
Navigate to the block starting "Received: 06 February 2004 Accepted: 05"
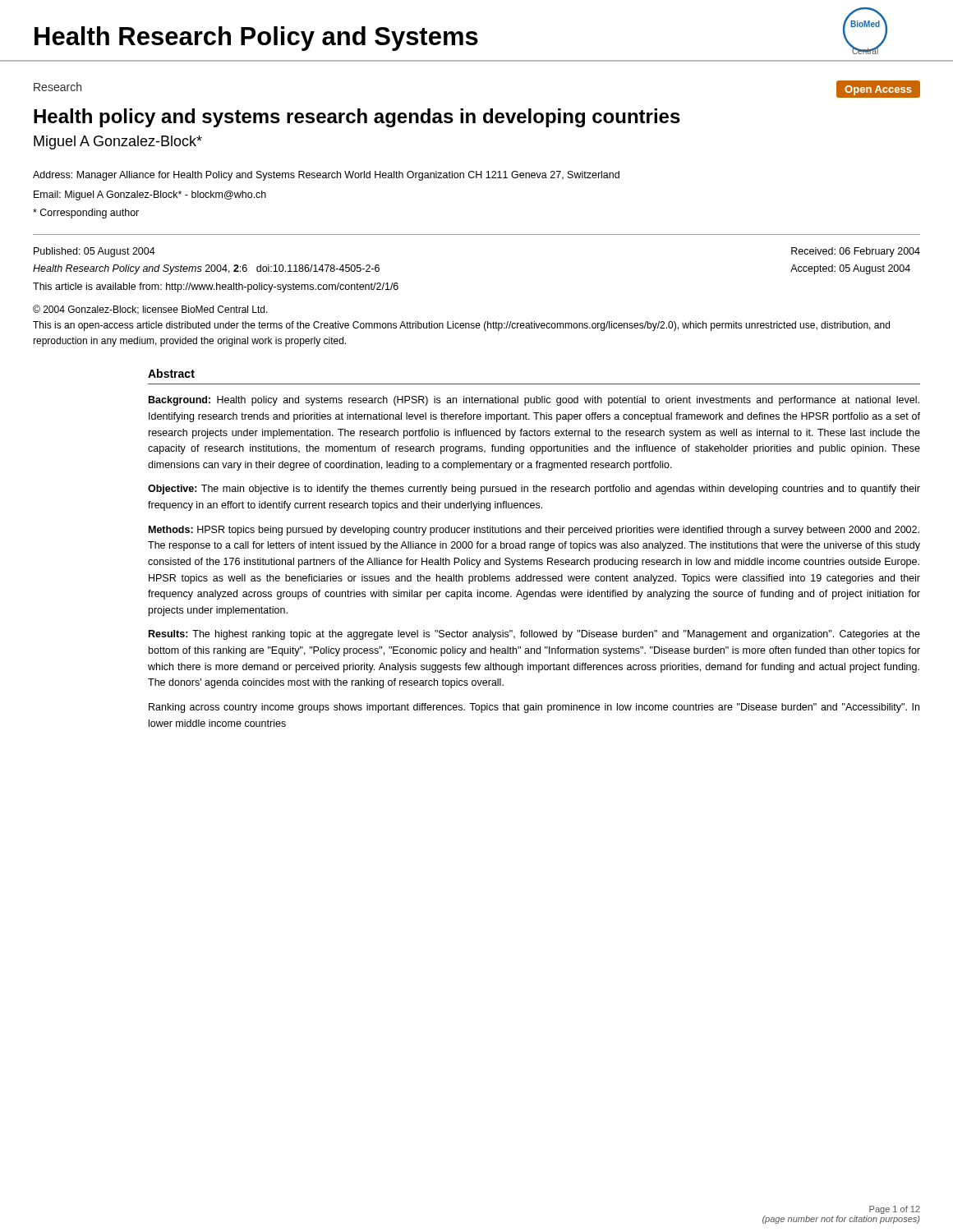855,260
